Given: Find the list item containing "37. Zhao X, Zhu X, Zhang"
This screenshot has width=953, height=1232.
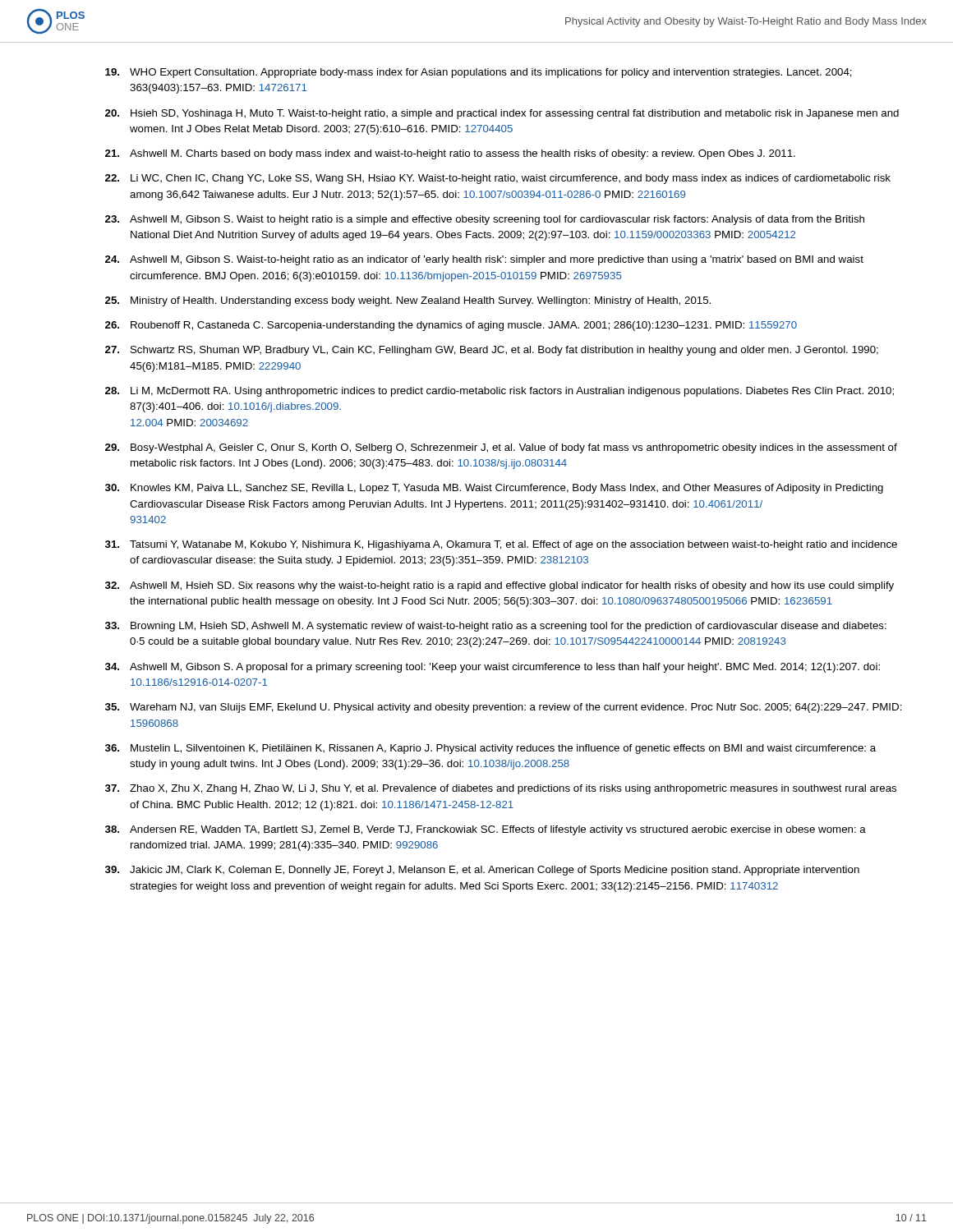Looking at the screenshot, I should tap(493, 796).
